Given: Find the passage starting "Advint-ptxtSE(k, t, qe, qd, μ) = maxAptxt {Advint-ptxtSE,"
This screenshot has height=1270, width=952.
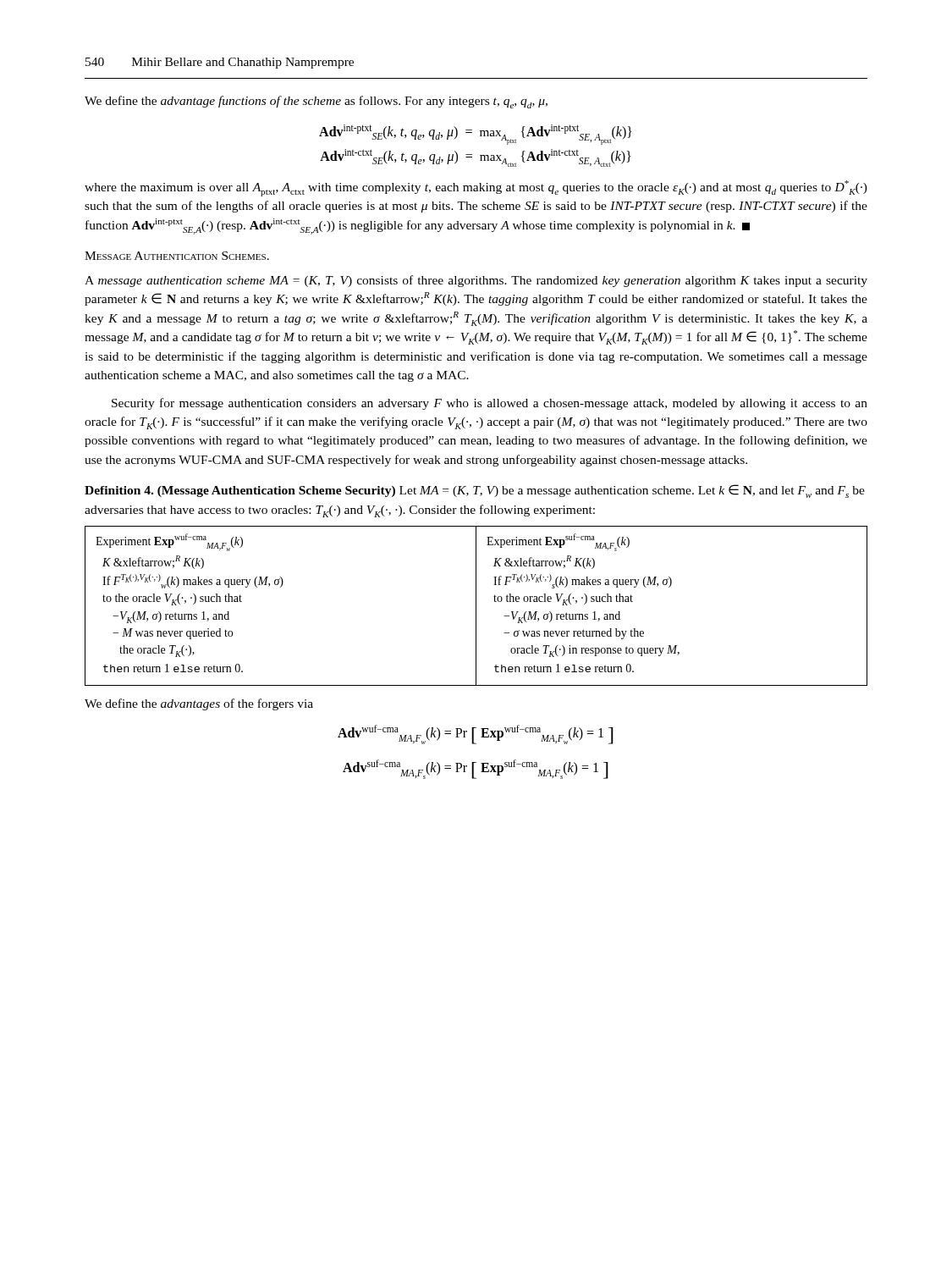Looking at the screenshot, I should [476, 144].
